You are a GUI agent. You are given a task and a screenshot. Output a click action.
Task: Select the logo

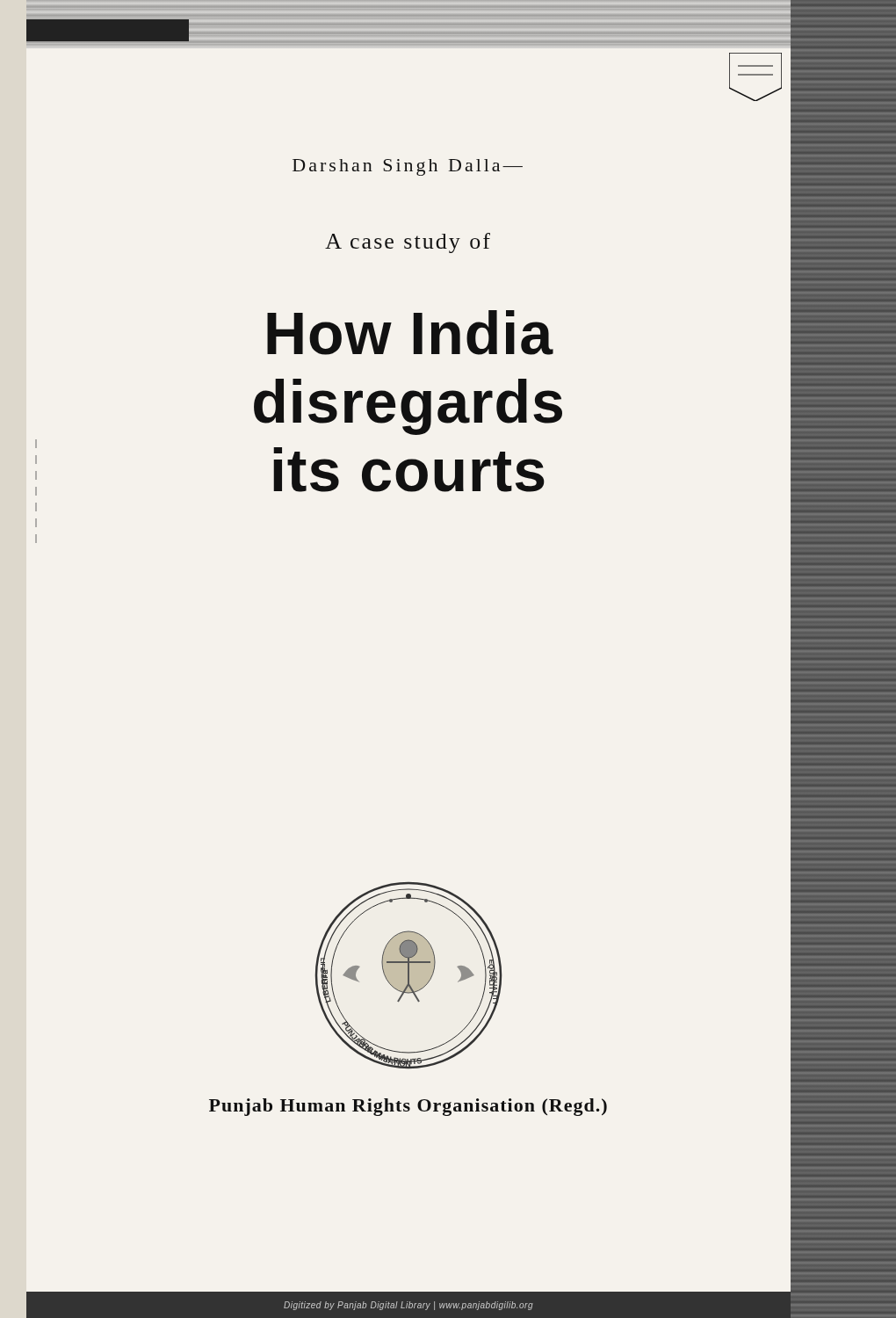click(x=408, y=975)
